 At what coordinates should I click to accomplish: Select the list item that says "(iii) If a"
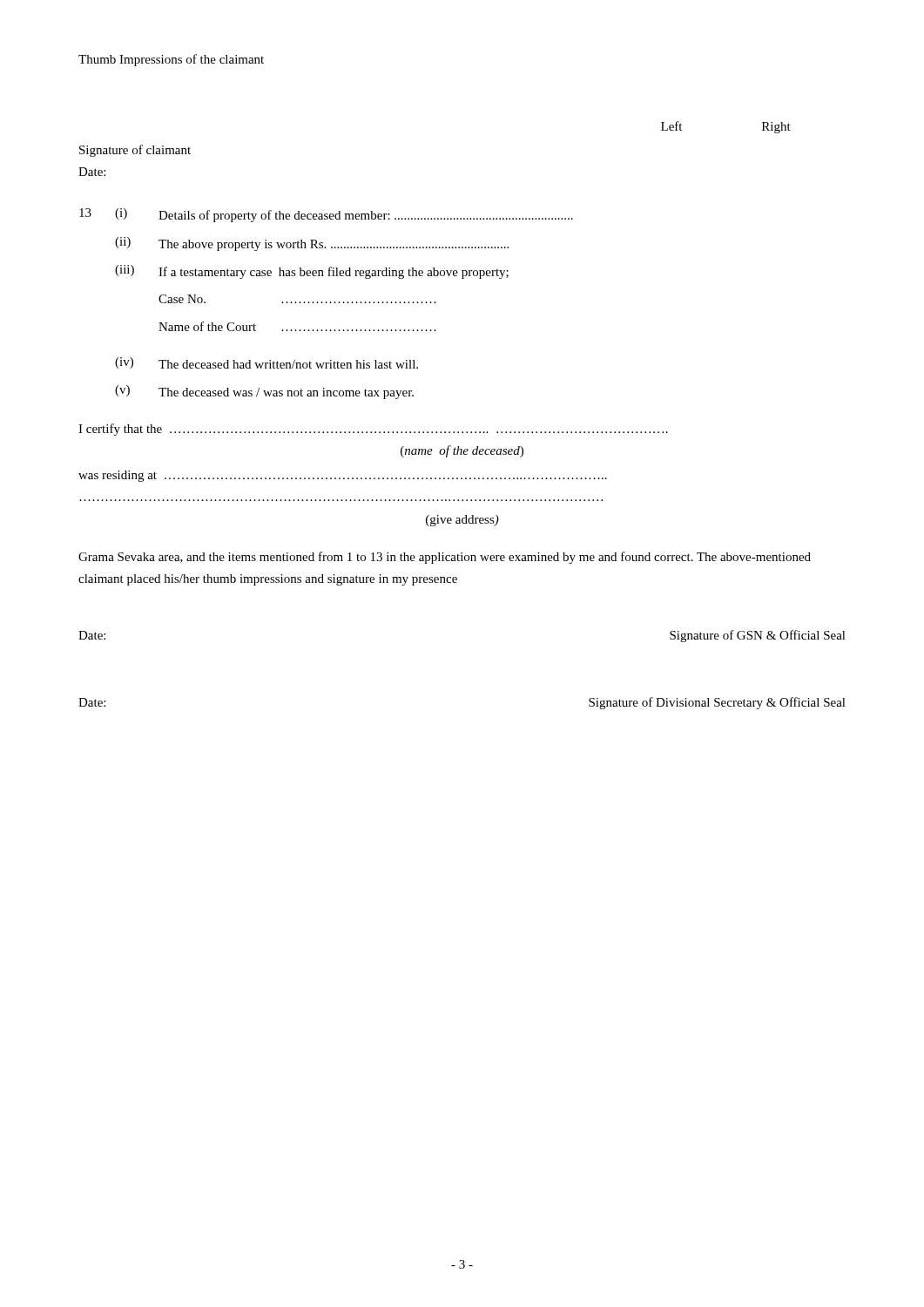pyautogui.click(x=312, y=272)
